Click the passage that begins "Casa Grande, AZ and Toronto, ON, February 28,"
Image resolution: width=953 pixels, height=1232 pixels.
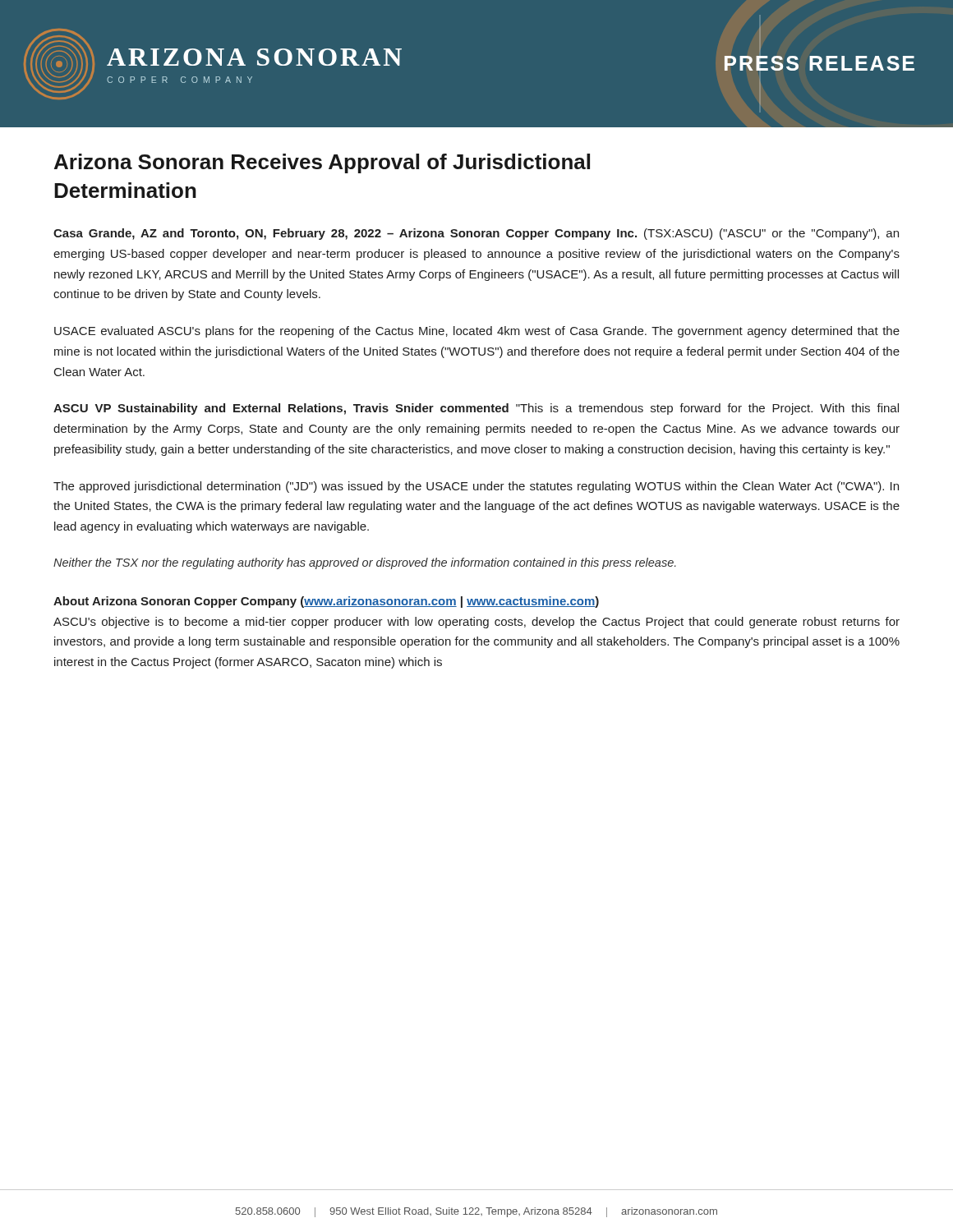pos(476,264)
